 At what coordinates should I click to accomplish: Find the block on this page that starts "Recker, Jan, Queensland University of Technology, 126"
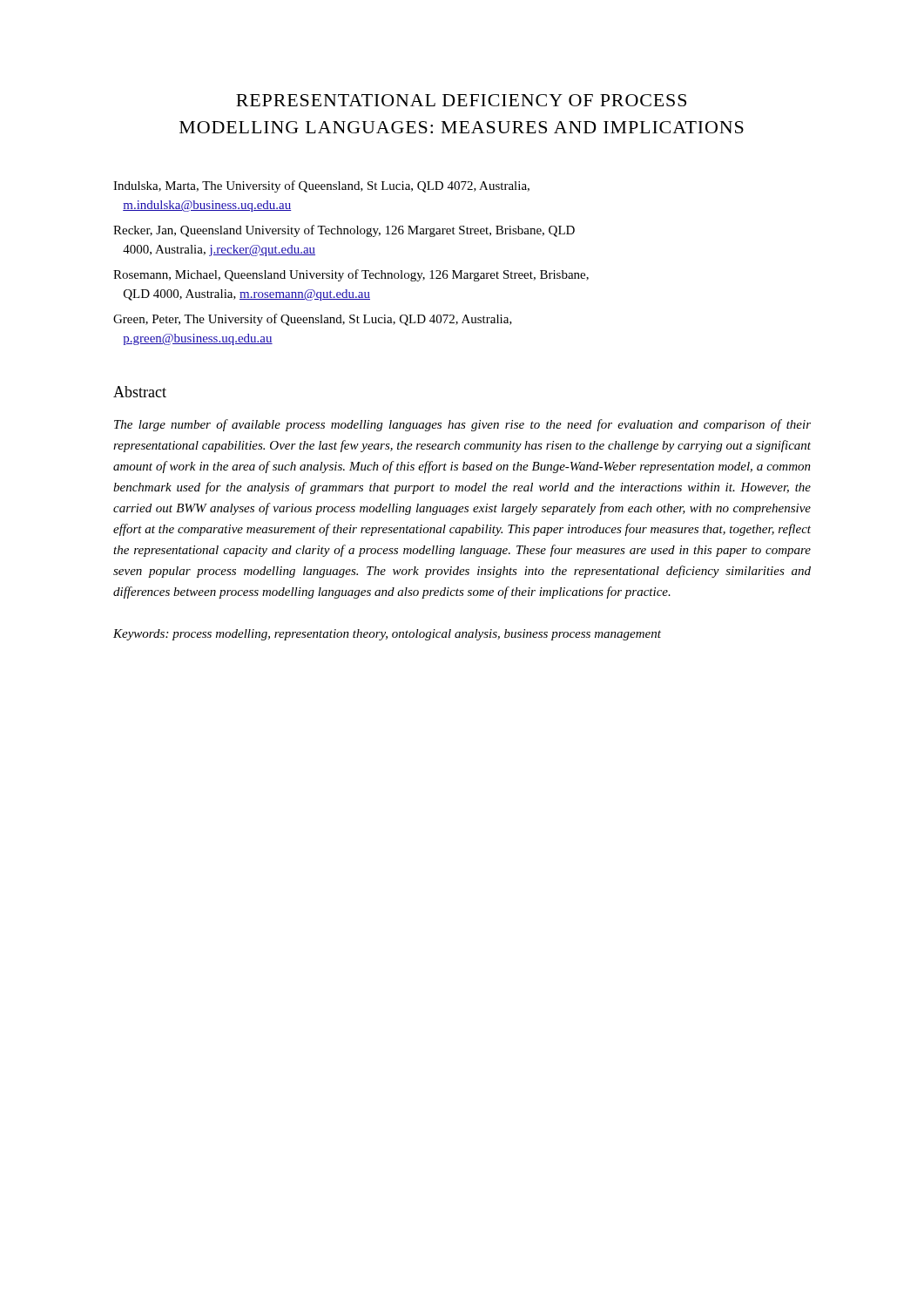click(344, 240)
